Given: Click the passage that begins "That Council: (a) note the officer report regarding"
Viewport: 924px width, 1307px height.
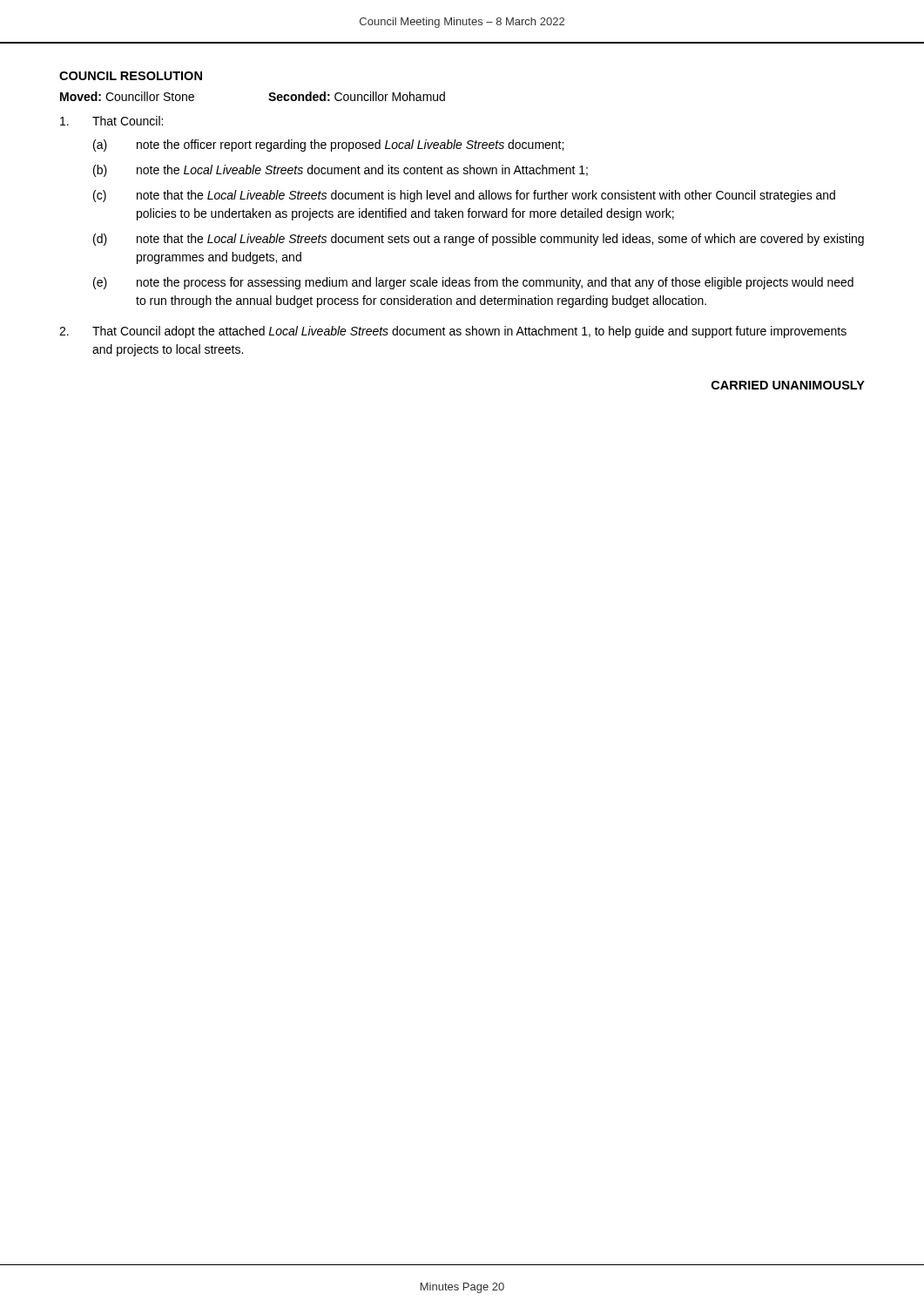Looking at the screenshot, I should (462, 215).
